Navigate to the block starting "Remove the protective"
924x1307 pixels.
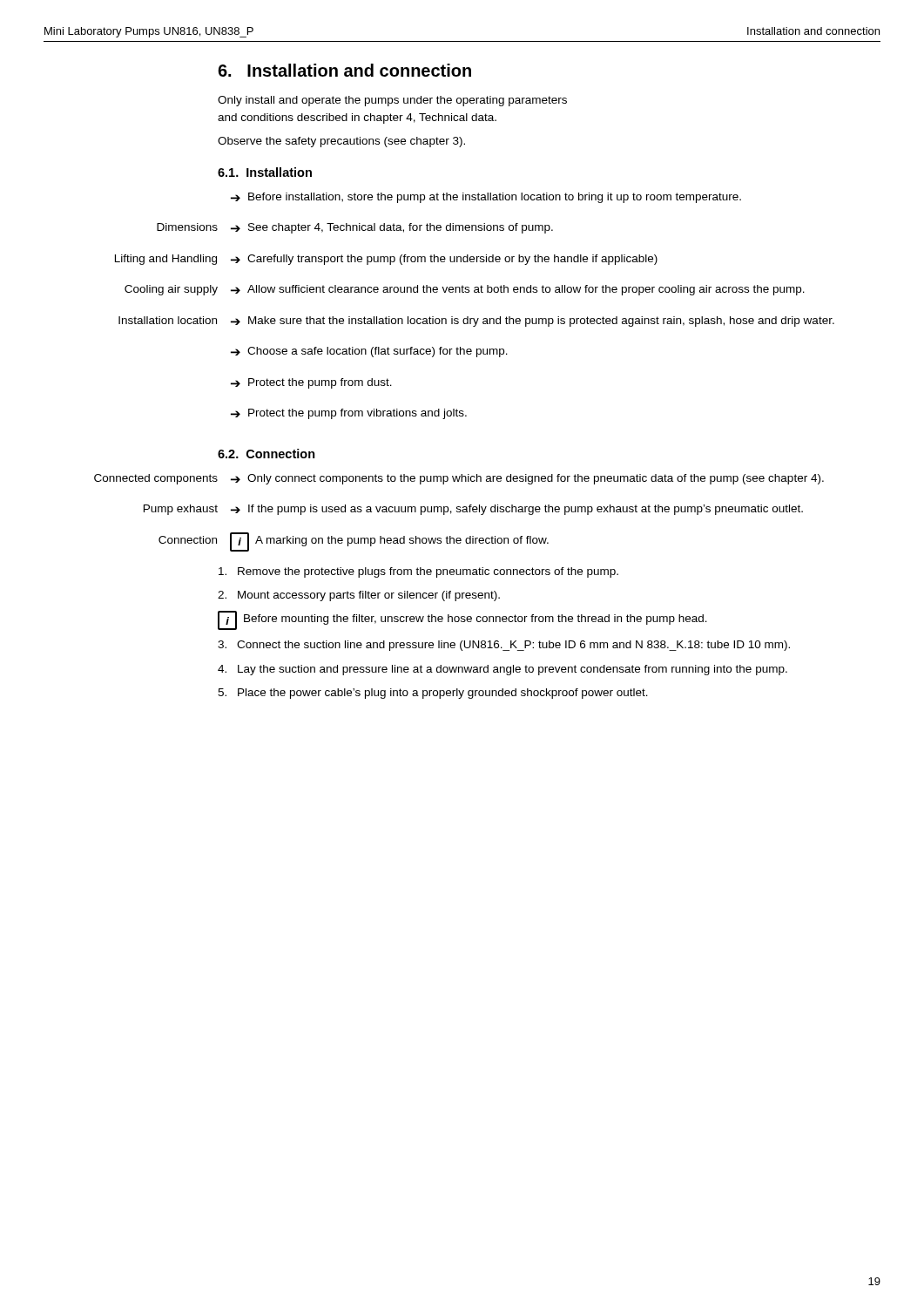[549, 571]
